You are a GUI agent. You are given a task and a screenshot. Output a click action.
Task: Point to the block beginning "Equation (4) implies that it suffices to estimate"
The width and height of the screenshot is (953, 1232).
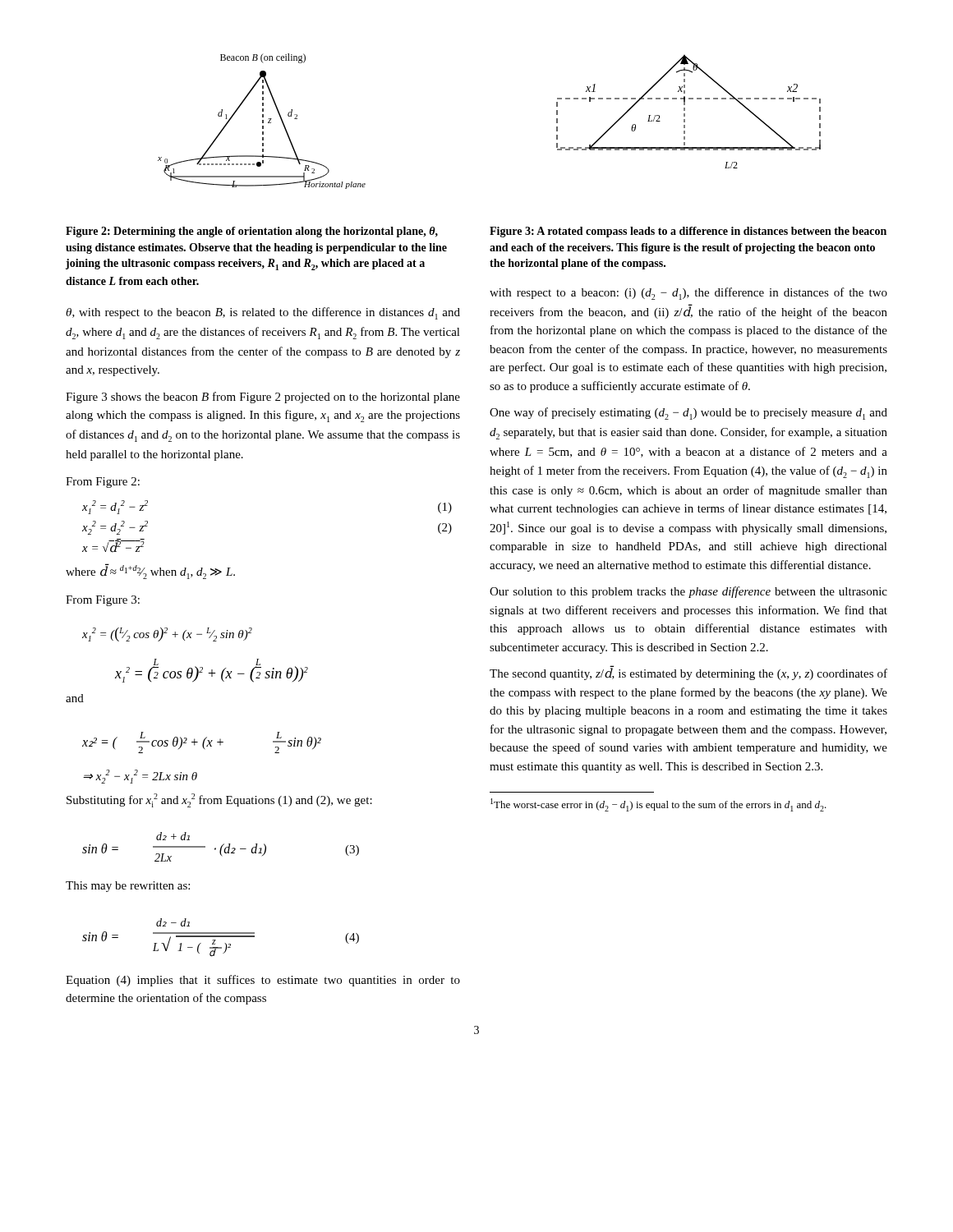(263, 989)
